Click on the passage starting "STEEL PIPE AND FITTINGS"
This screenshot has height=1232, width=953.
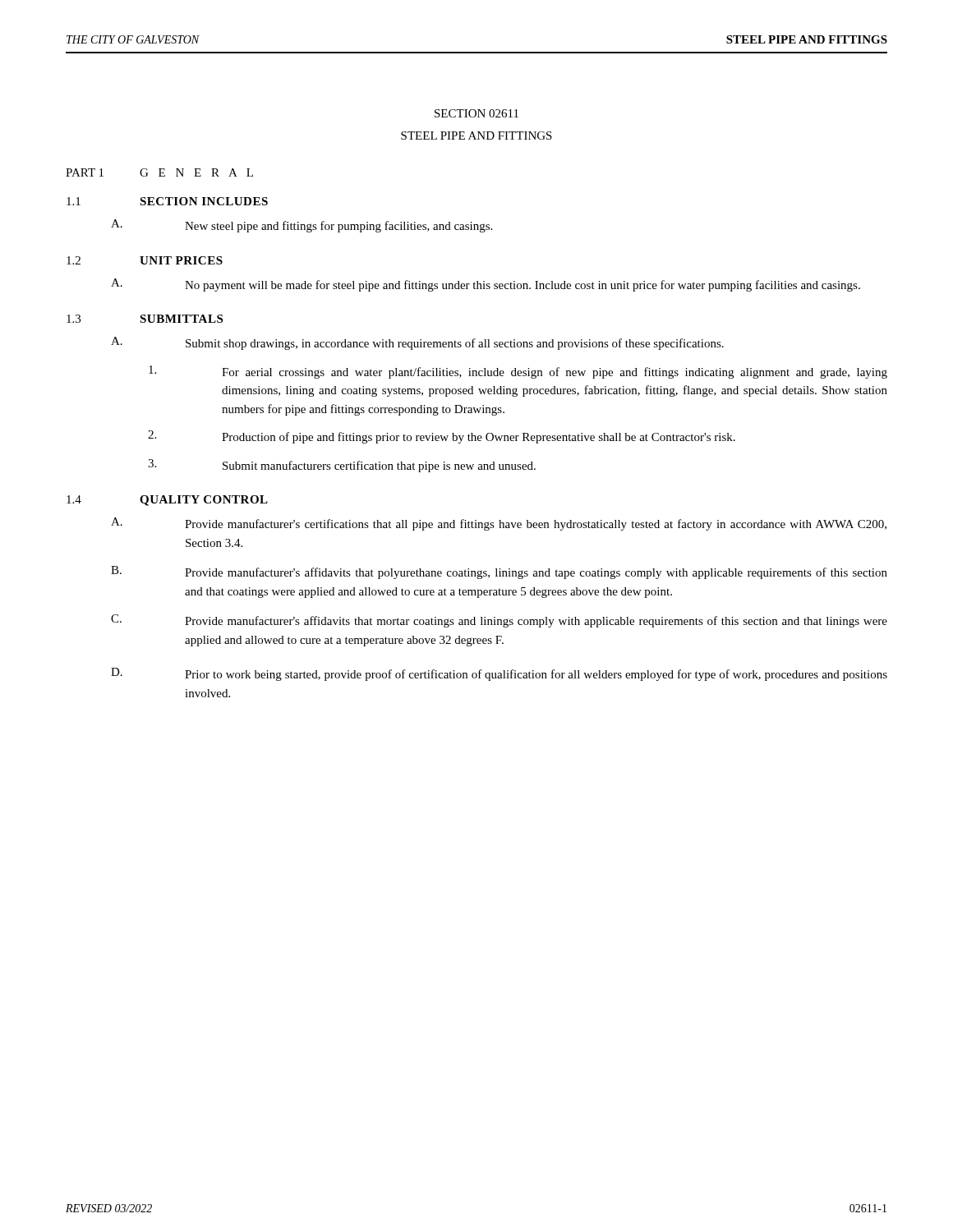click(476, 136)
